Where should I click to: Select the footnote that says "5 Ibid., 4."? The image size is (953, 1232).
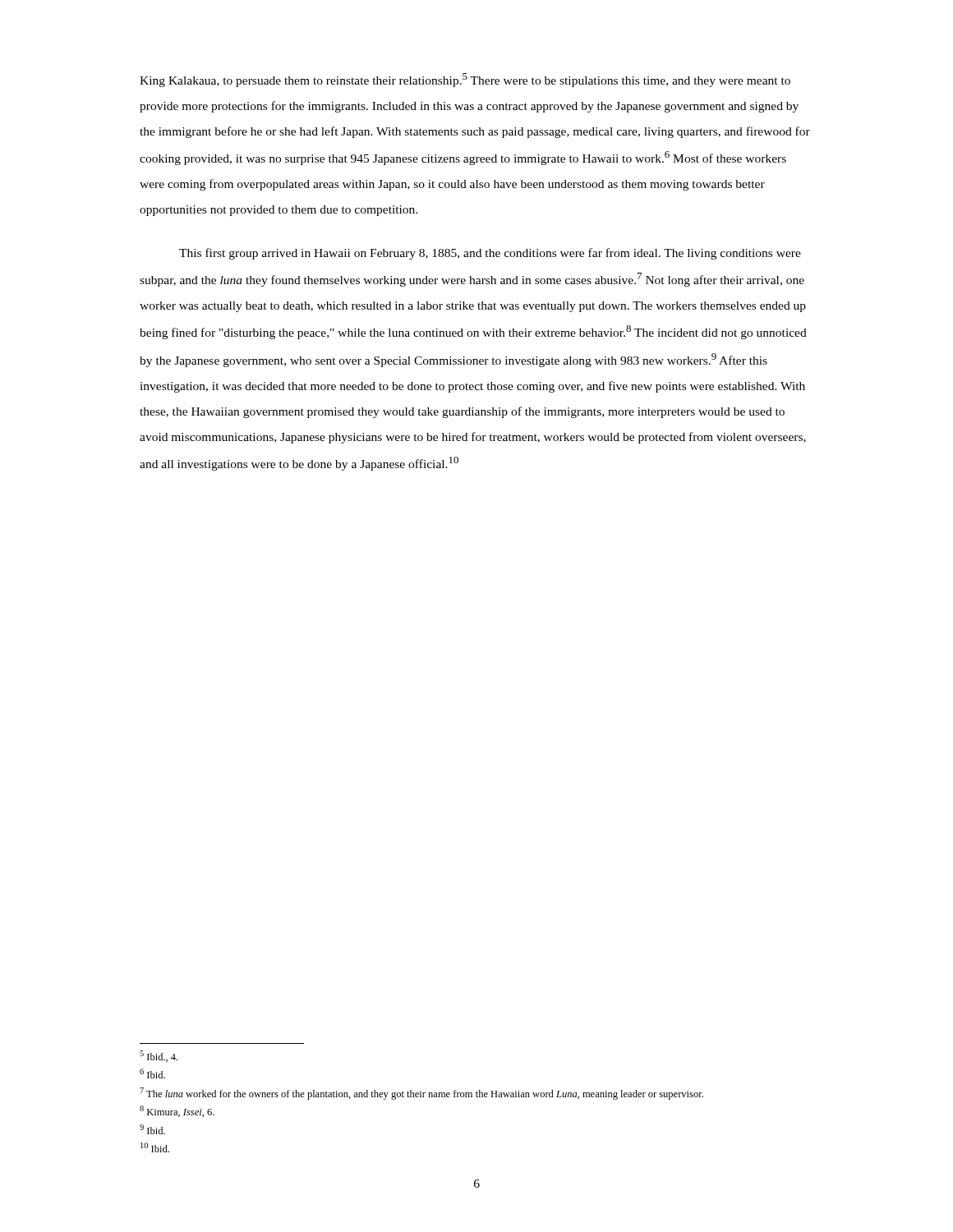[x=159, y=1056]
